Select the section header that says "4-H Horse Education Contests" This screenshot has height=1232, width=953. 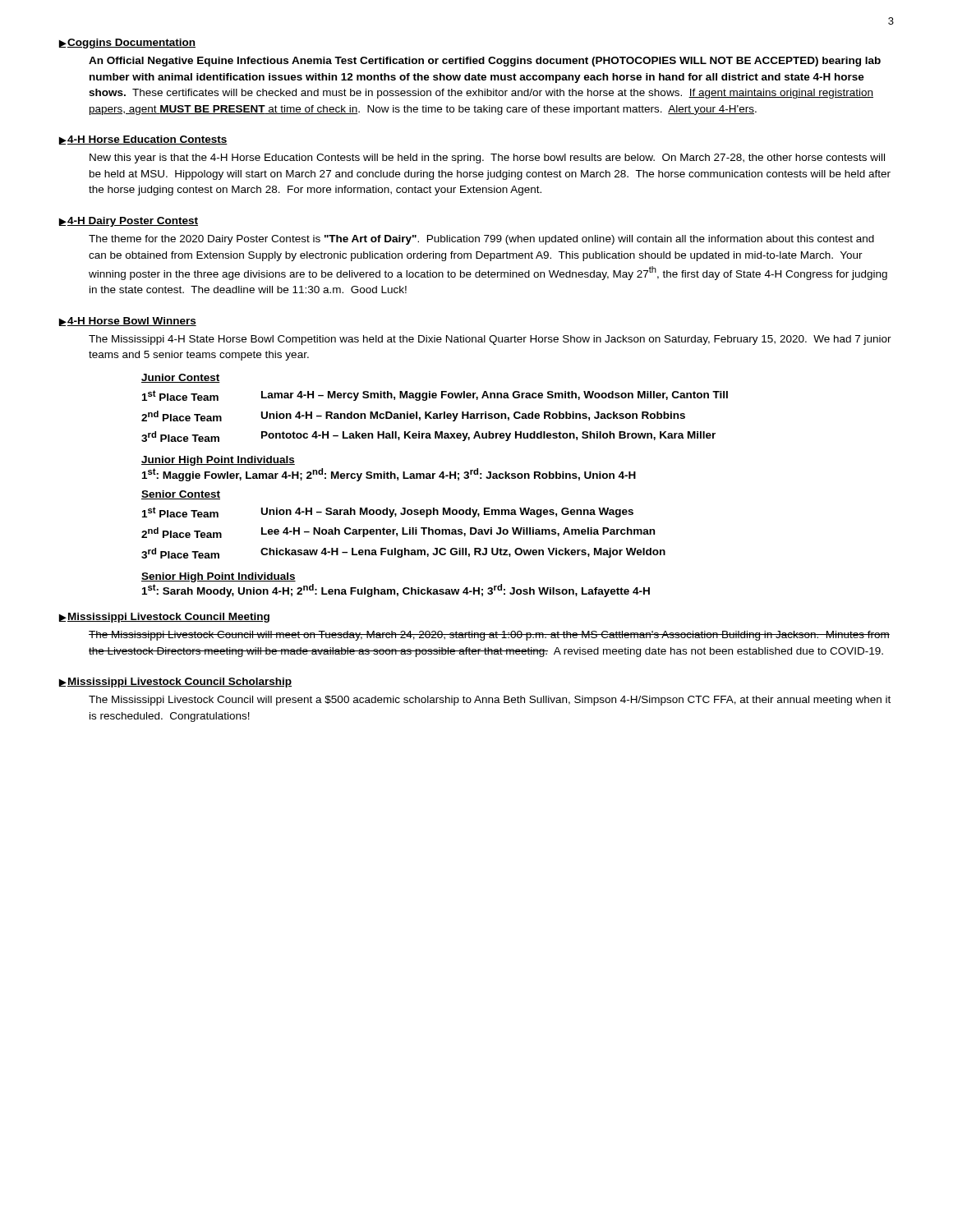[x=147, y=139]
